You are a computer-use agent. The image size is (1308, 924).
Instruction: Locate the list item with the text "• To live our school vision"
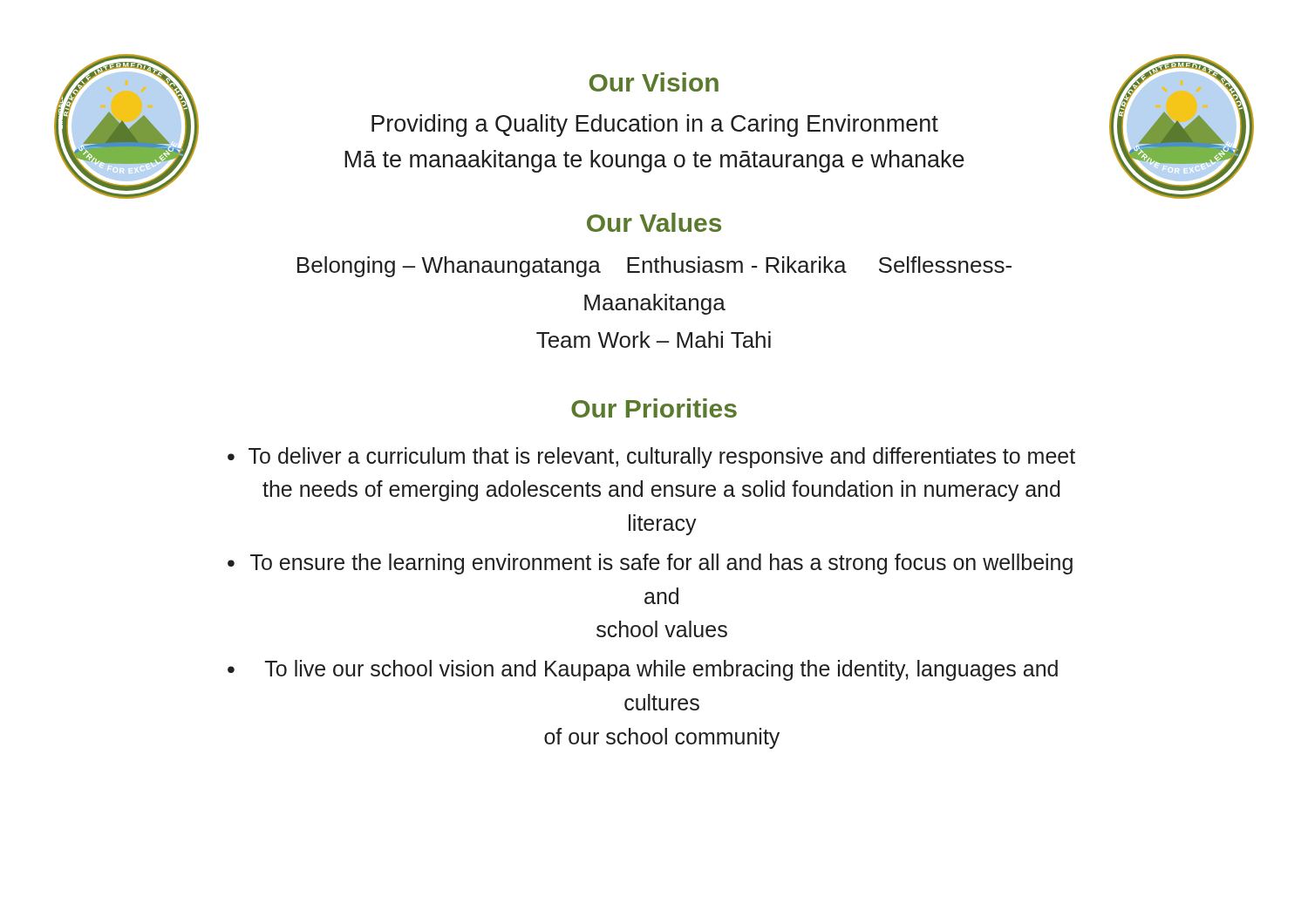(654, 703)
